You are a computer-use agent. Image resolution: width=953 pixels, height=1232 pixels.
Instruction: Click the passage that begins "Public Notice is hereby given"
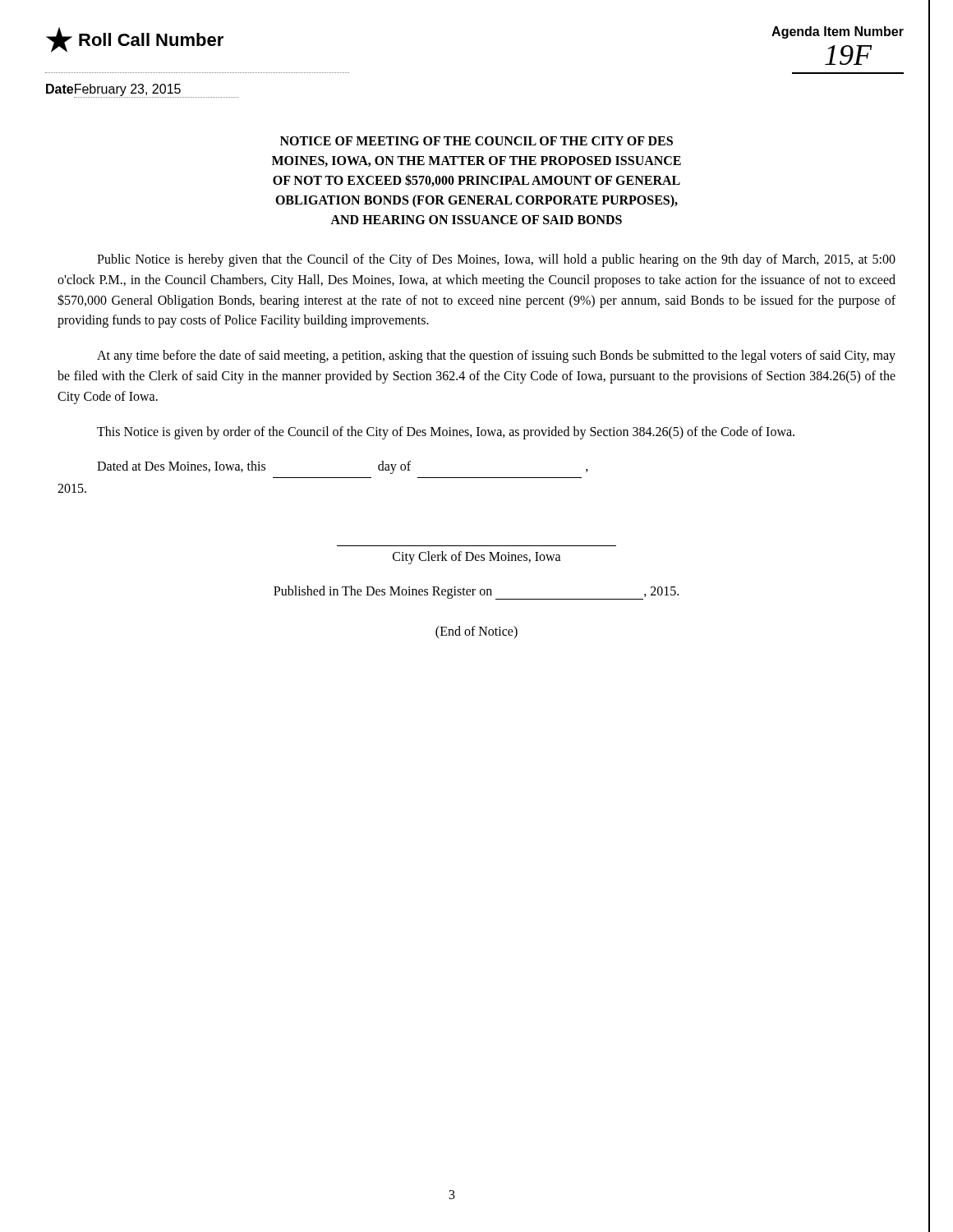(x=476, y=290)
